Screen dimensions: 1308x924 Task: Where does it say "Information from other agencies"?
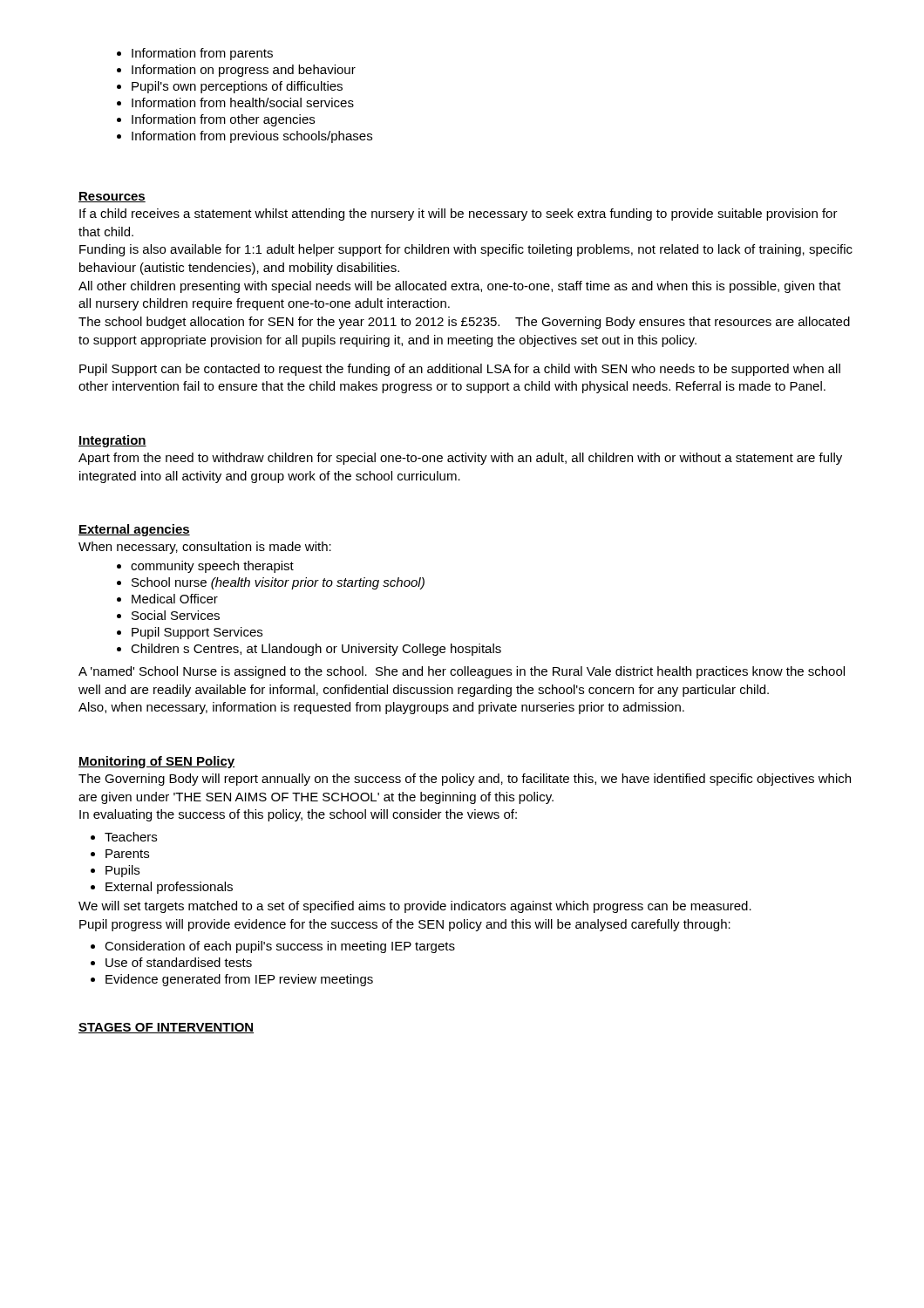[x=223, y=119]
